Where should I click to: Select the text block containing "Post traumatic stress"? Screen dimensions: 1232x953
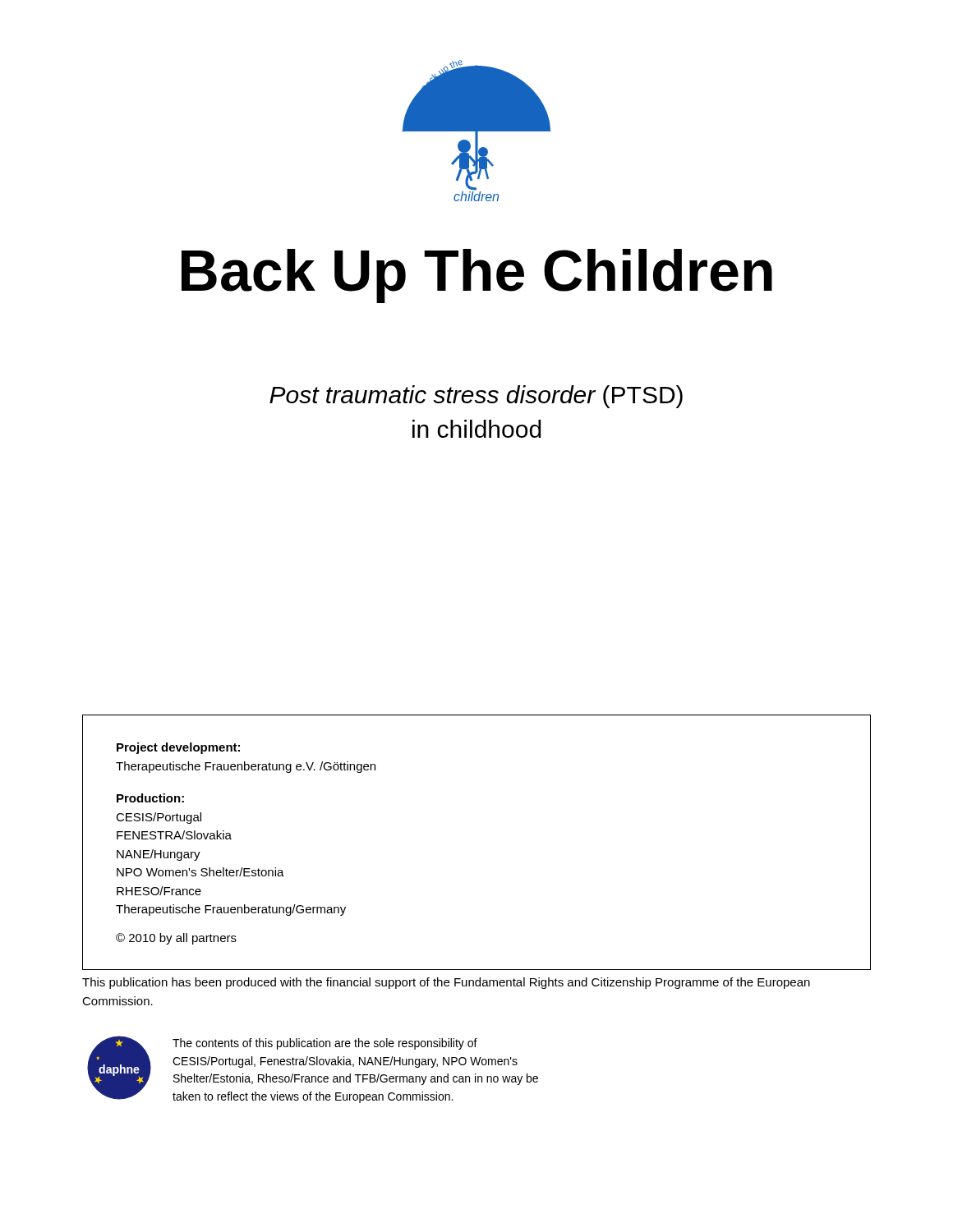(x=476, y=412)
